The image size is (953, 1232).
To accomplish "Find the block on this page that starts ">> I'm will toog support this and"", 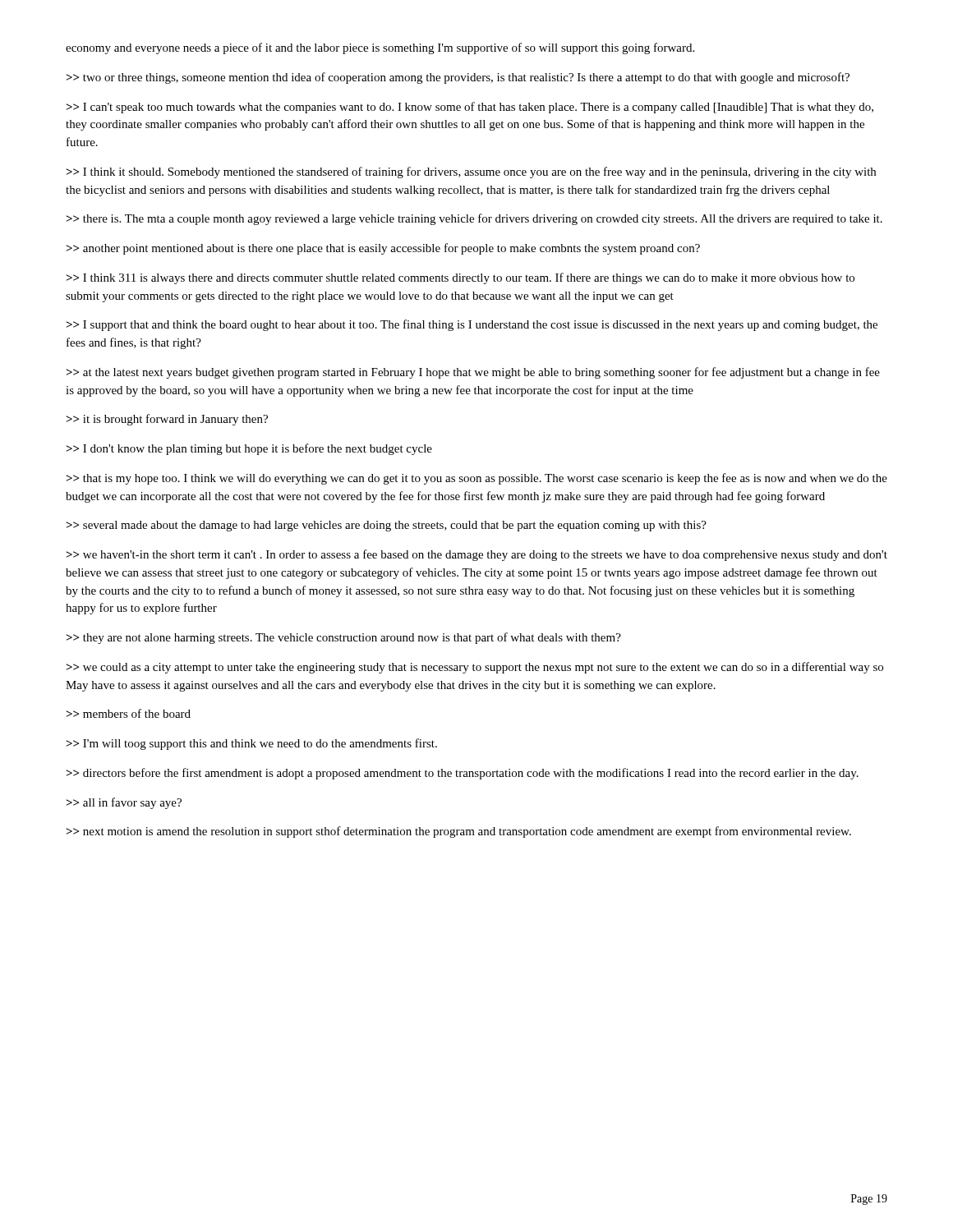I will pos(252,743).
